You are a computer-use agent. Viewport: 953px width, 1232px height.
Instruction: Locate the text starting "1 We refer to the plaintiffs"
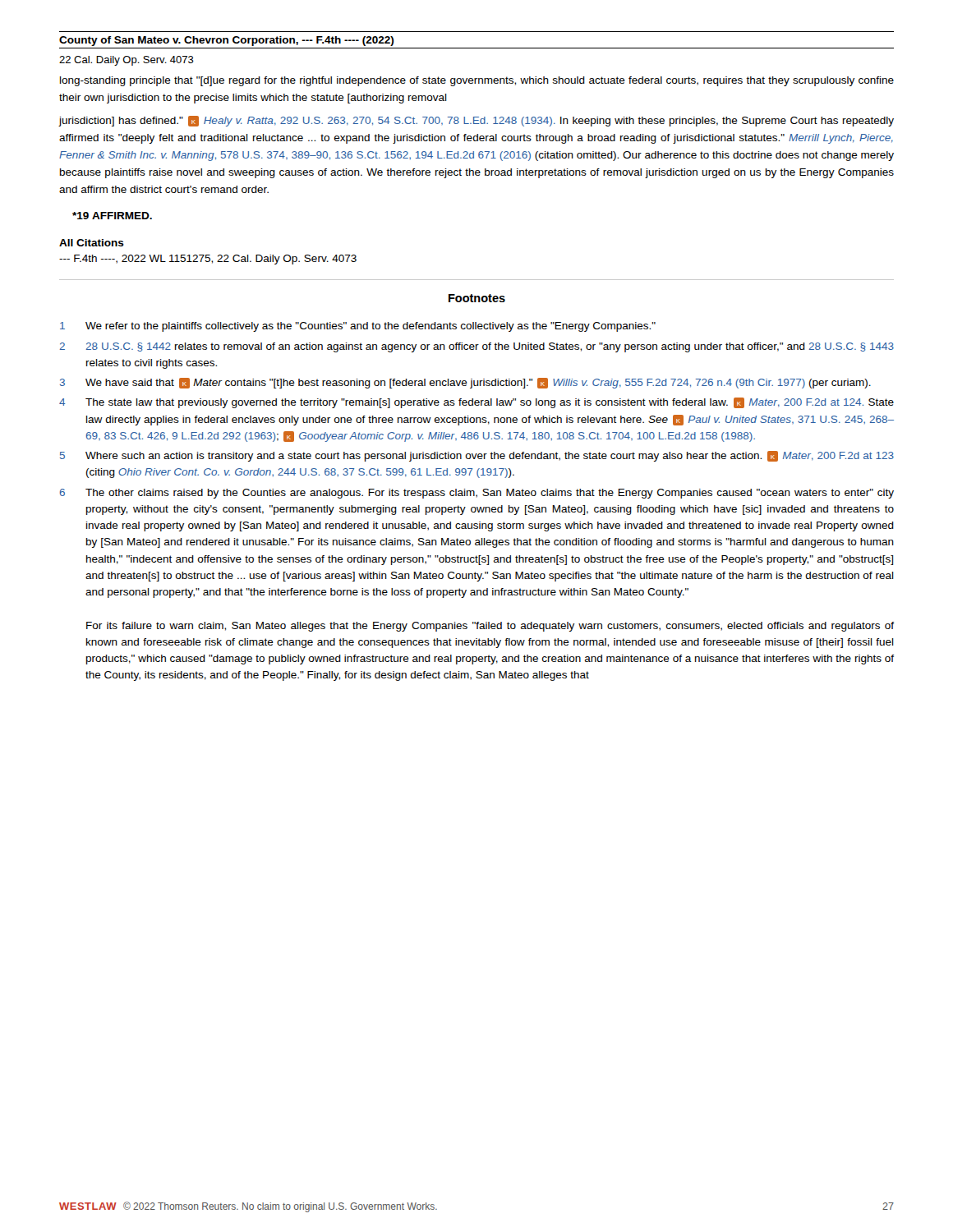coord(476,327)
